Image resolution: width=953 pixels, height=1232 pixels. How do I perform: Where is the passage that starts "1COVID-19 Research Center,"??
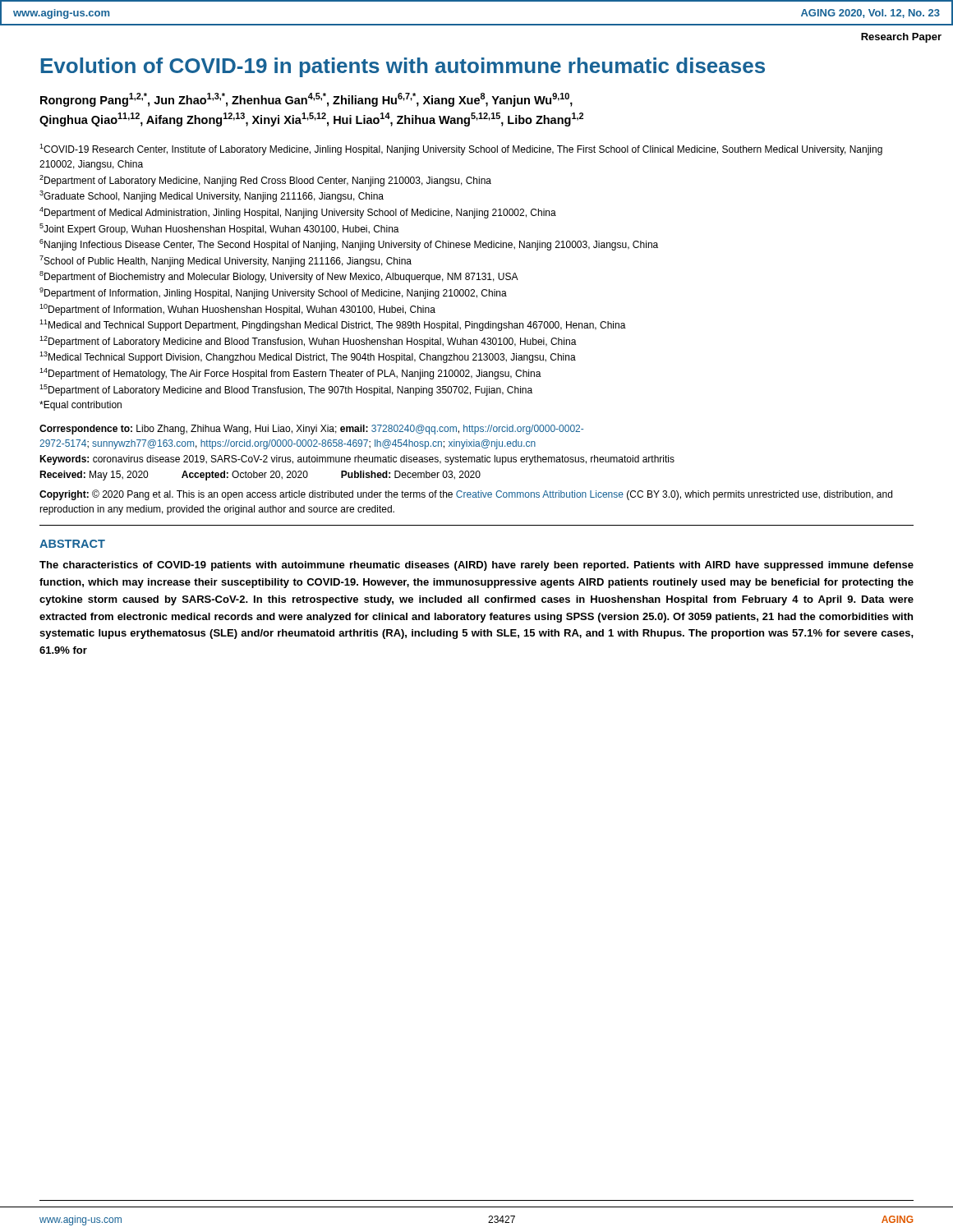(x=476, y=277)
